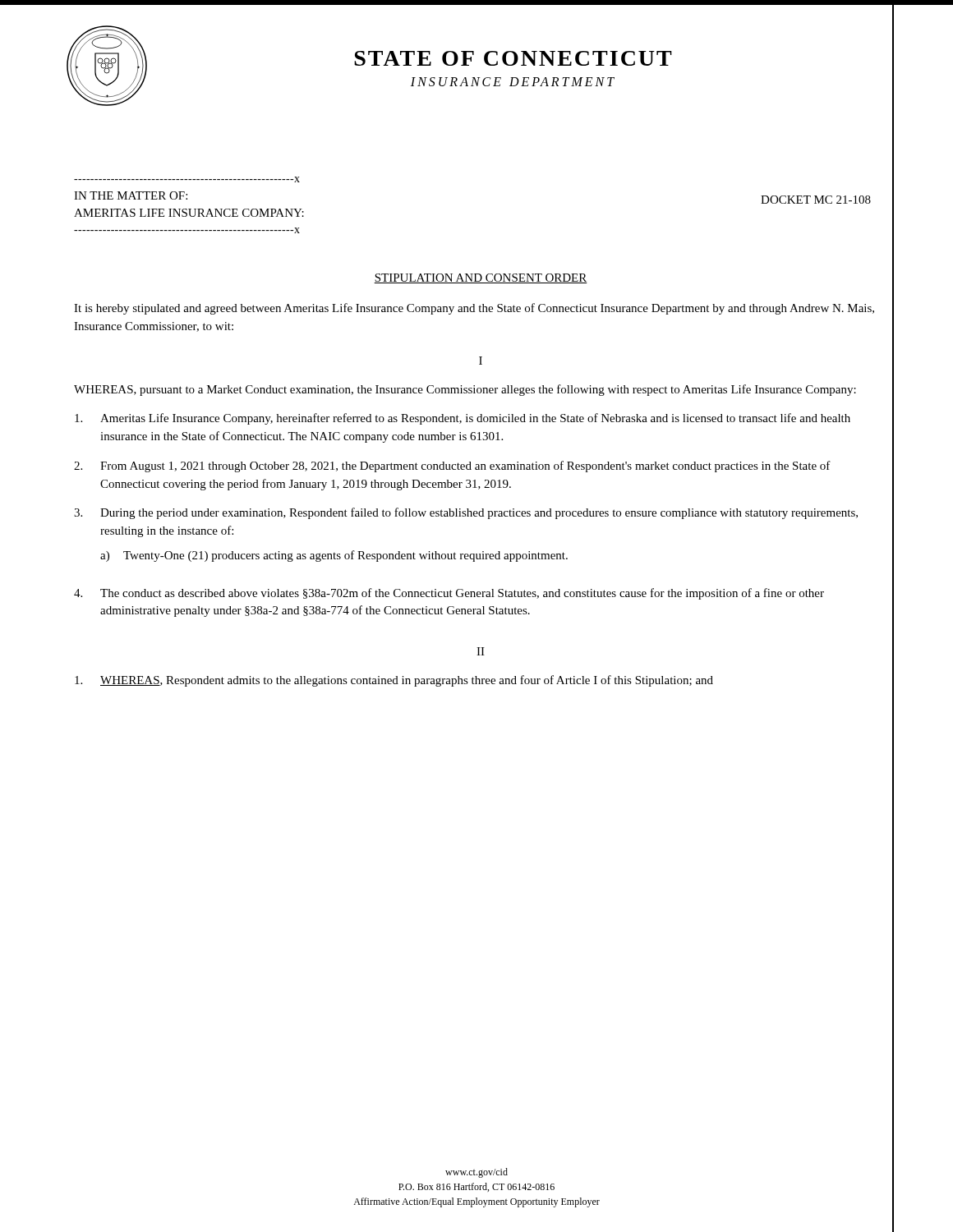The image size is (953, 1232).
Task: Navigate to the text block starting "INSURANCE DEPARTMENT"
Action: point(513,82)
